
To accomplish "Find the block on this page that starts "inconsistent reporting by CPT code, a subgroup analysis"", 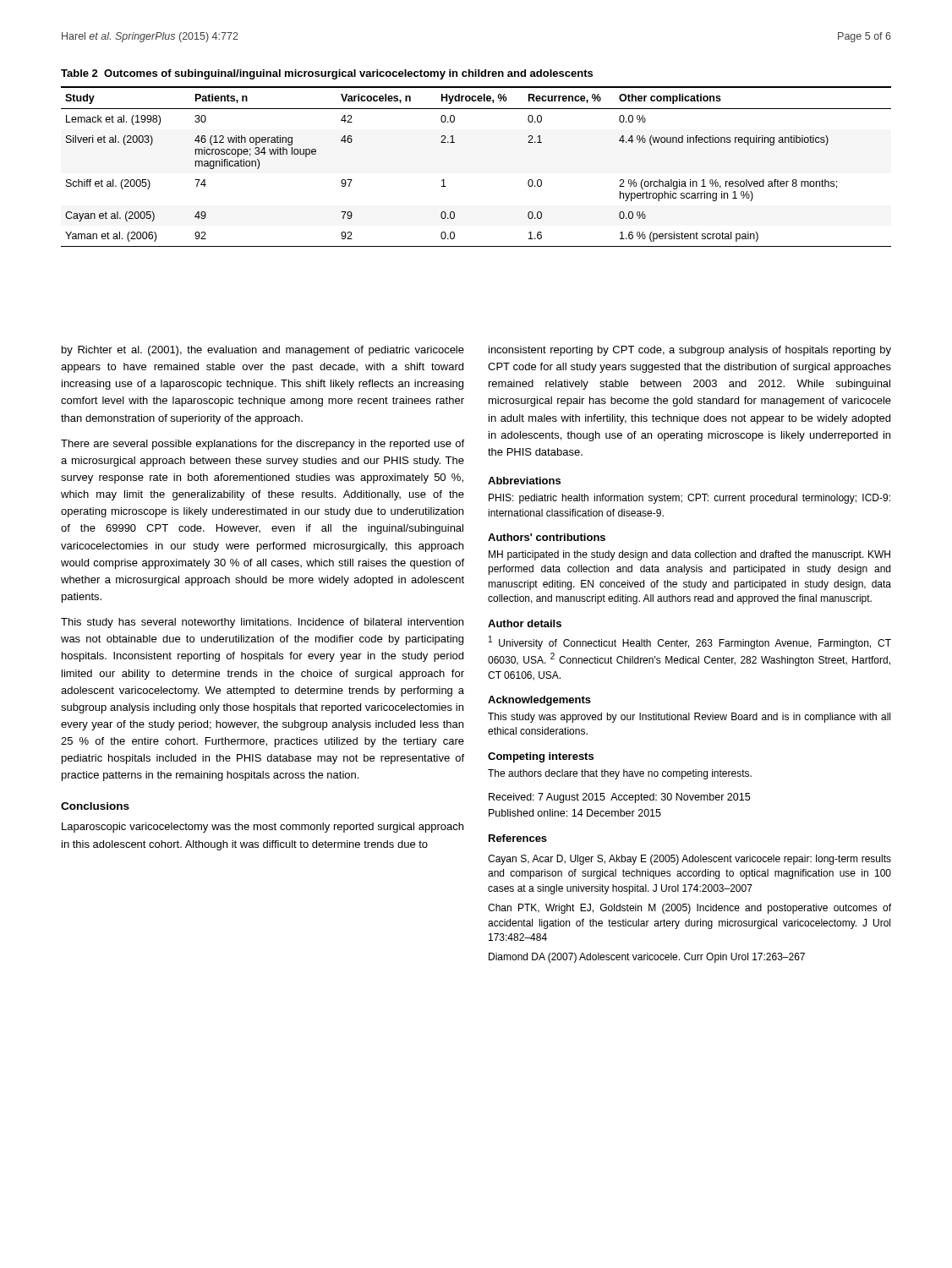I will pyautogui.click(x=689, y=401).
